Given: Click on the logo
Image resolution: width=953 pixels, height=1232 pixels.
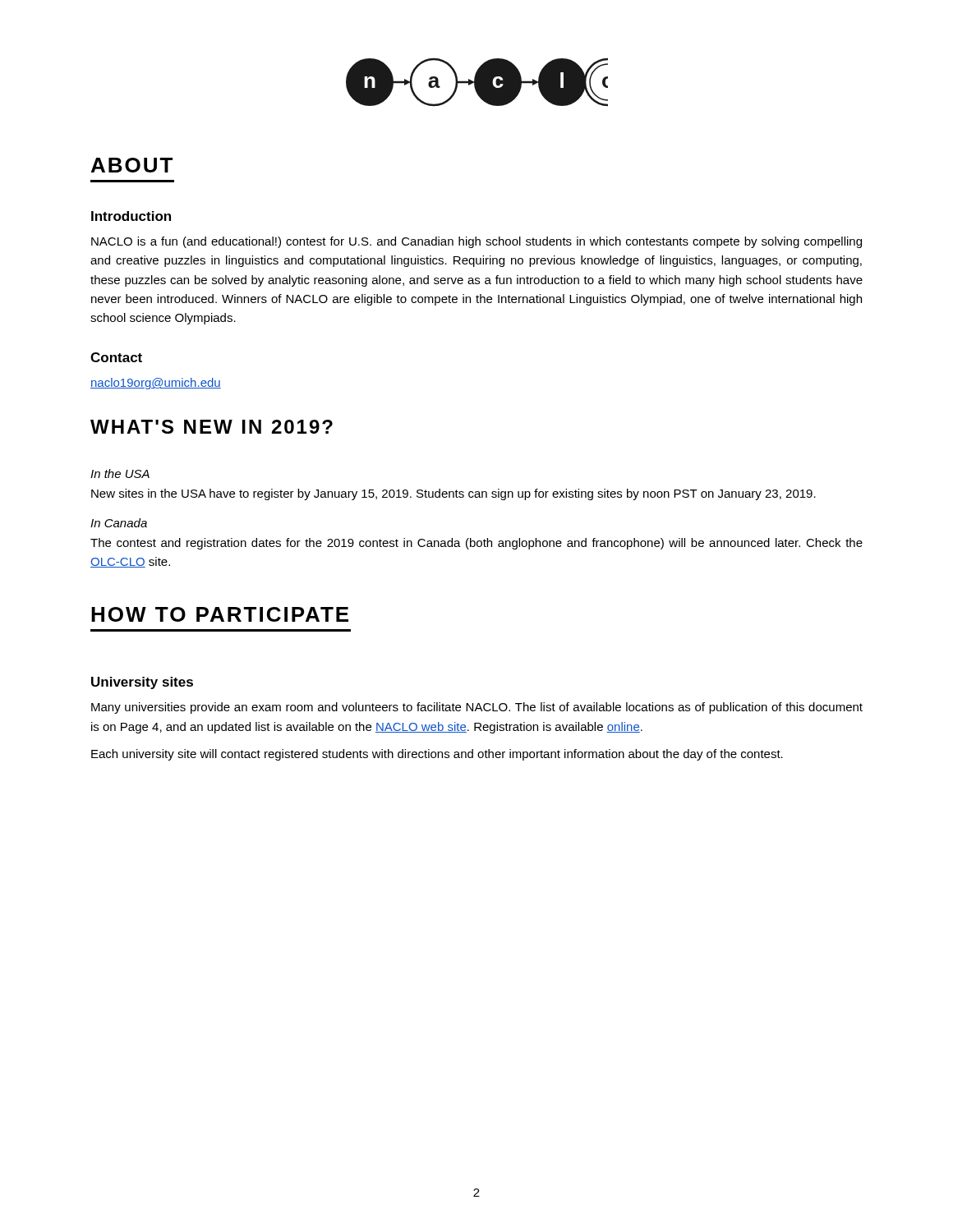Looking at the screenshot, I should tap(476, 82).
